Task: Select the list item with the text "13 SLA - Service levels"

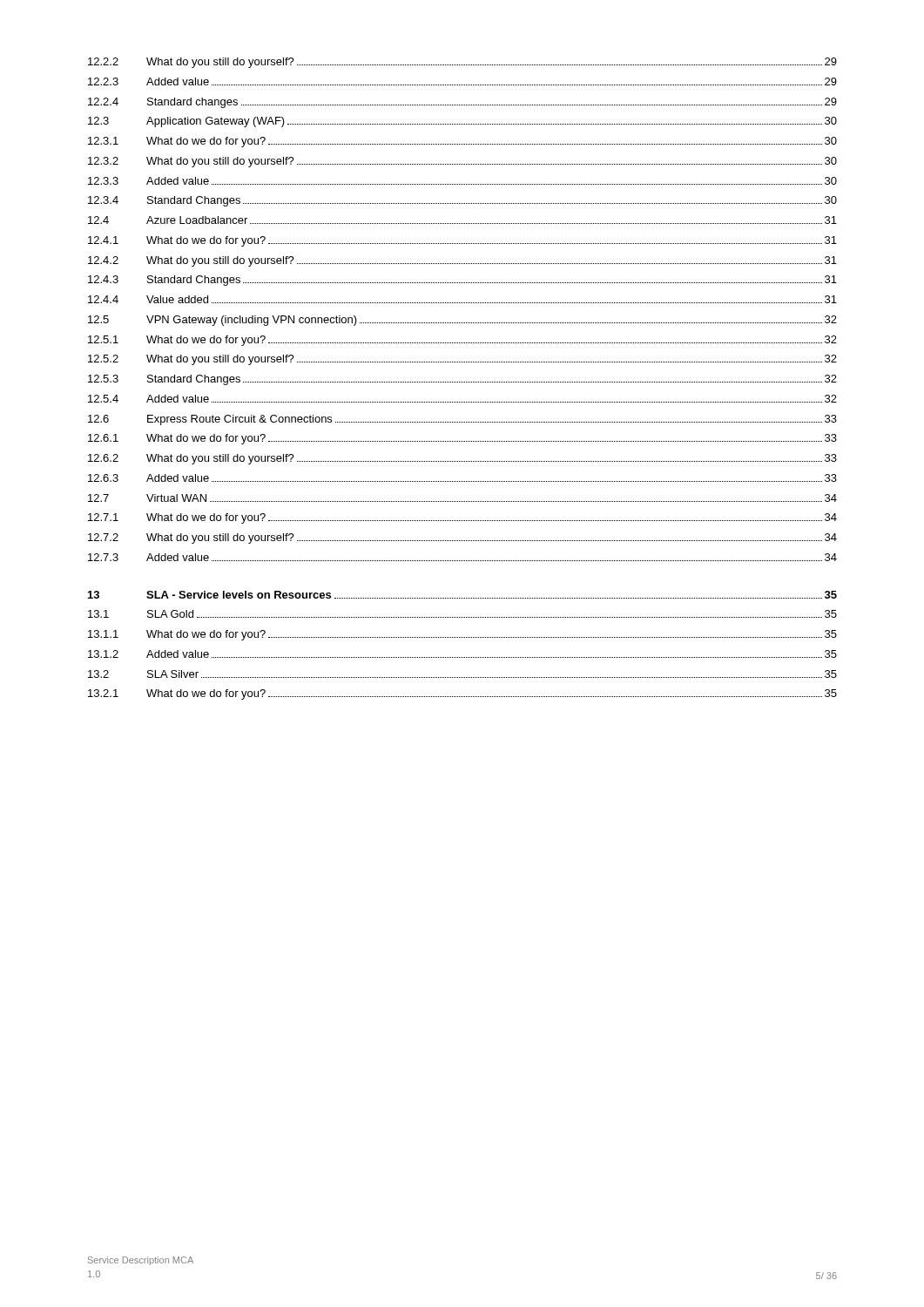Action: click(462, 595)
